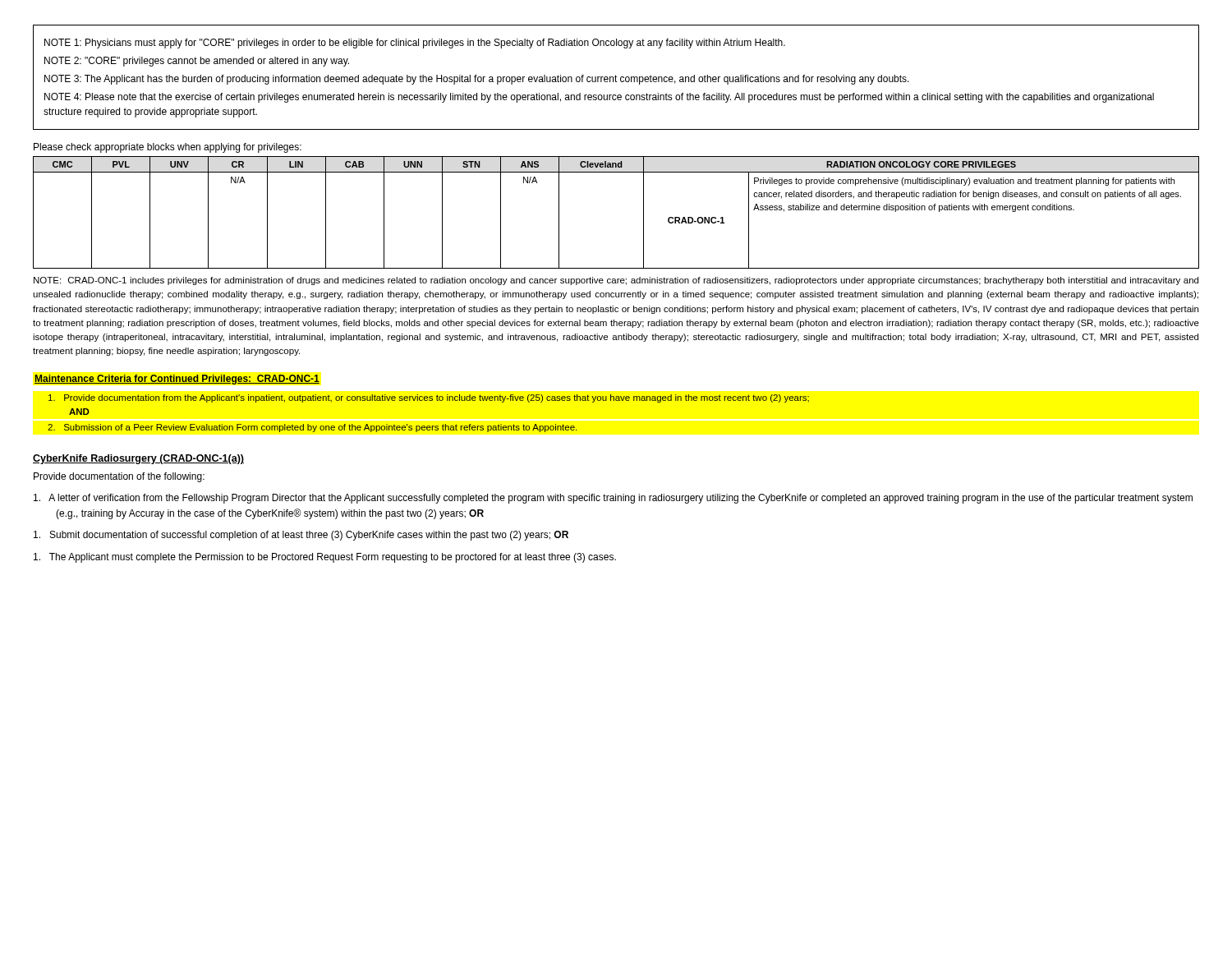Locate the block of text that opens with "NOTE 1: Physicians must apply for"
1232x953 pixels.
point(616,77)
